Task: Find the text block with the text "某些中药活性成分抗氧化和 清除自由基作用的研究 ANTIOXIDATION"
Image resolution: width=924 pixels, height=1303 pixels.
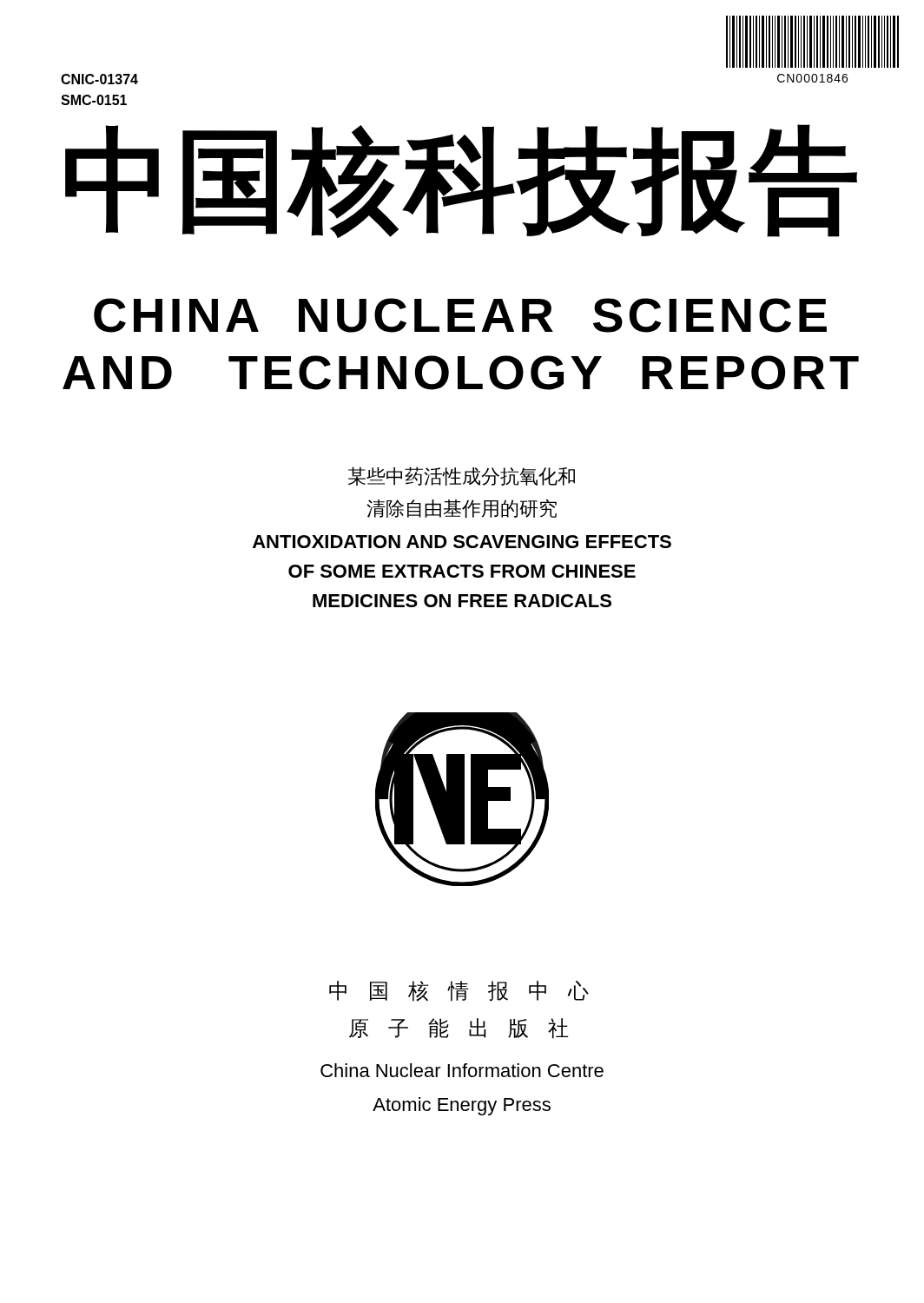Action: (462, 538)
